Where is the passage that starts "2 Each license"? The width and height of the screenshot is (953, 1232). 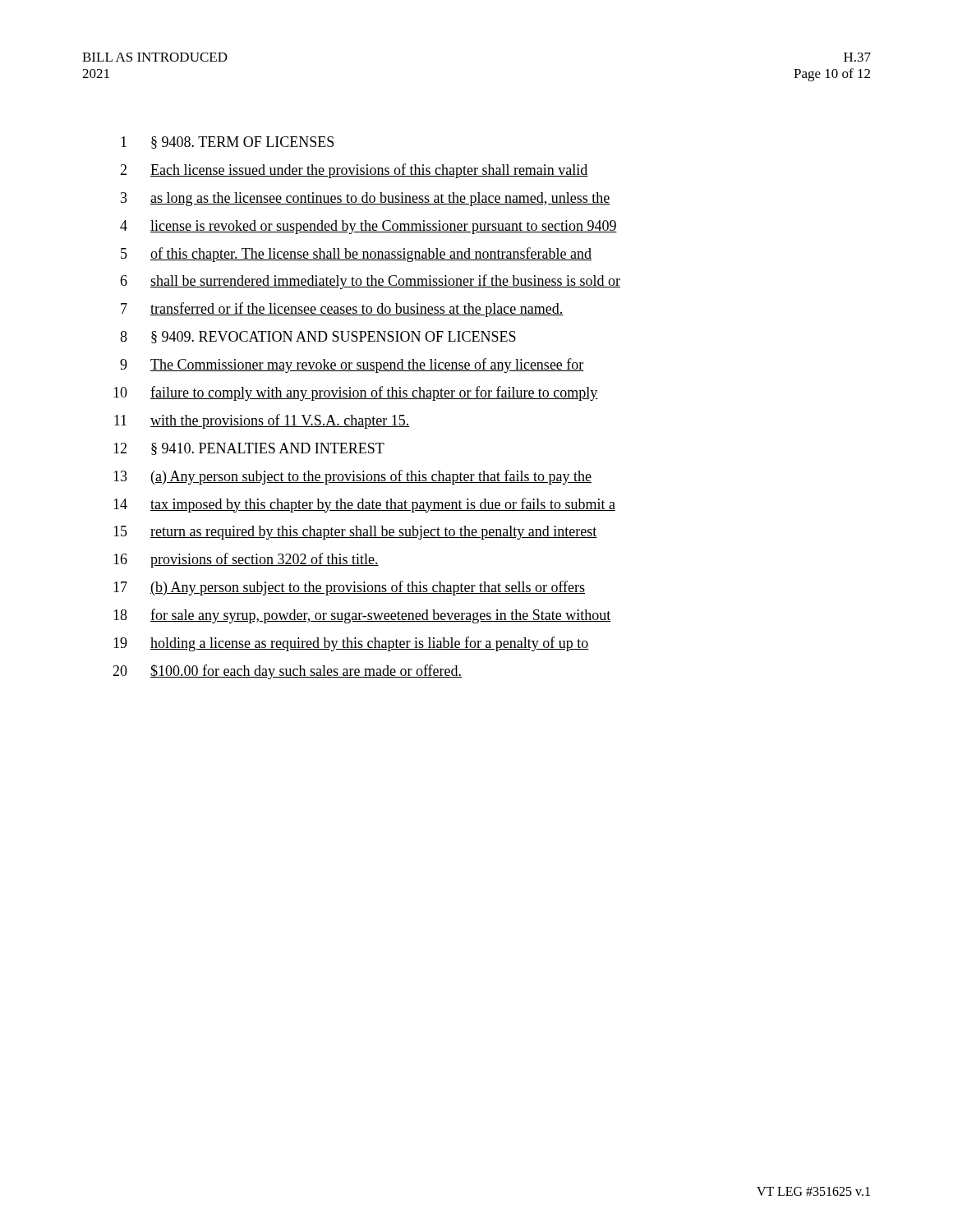click(x=476, y=171)
